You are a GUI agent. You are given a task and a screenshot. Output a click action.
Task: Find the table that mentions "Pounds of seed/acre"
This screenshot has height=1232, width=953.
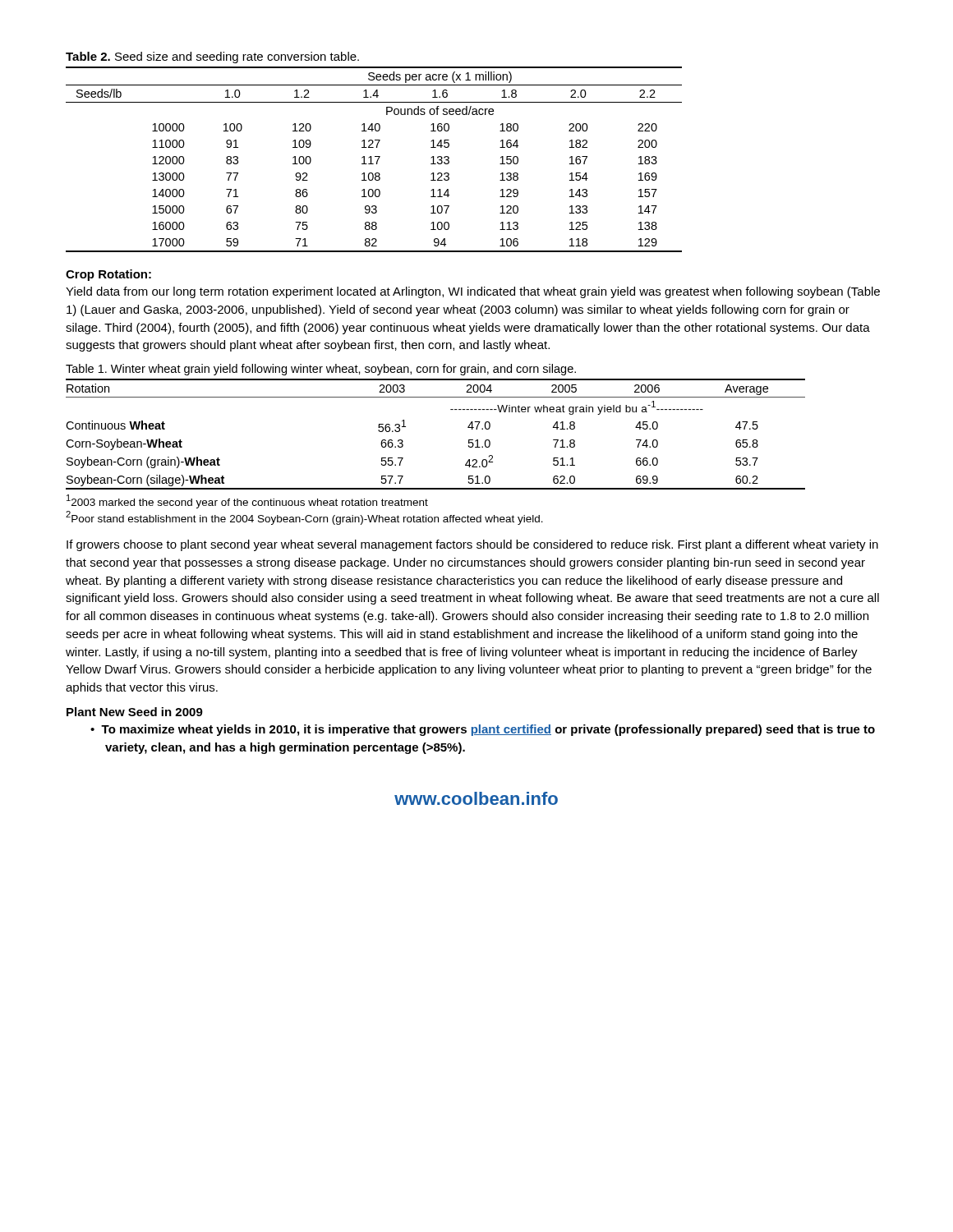(476, 159)
